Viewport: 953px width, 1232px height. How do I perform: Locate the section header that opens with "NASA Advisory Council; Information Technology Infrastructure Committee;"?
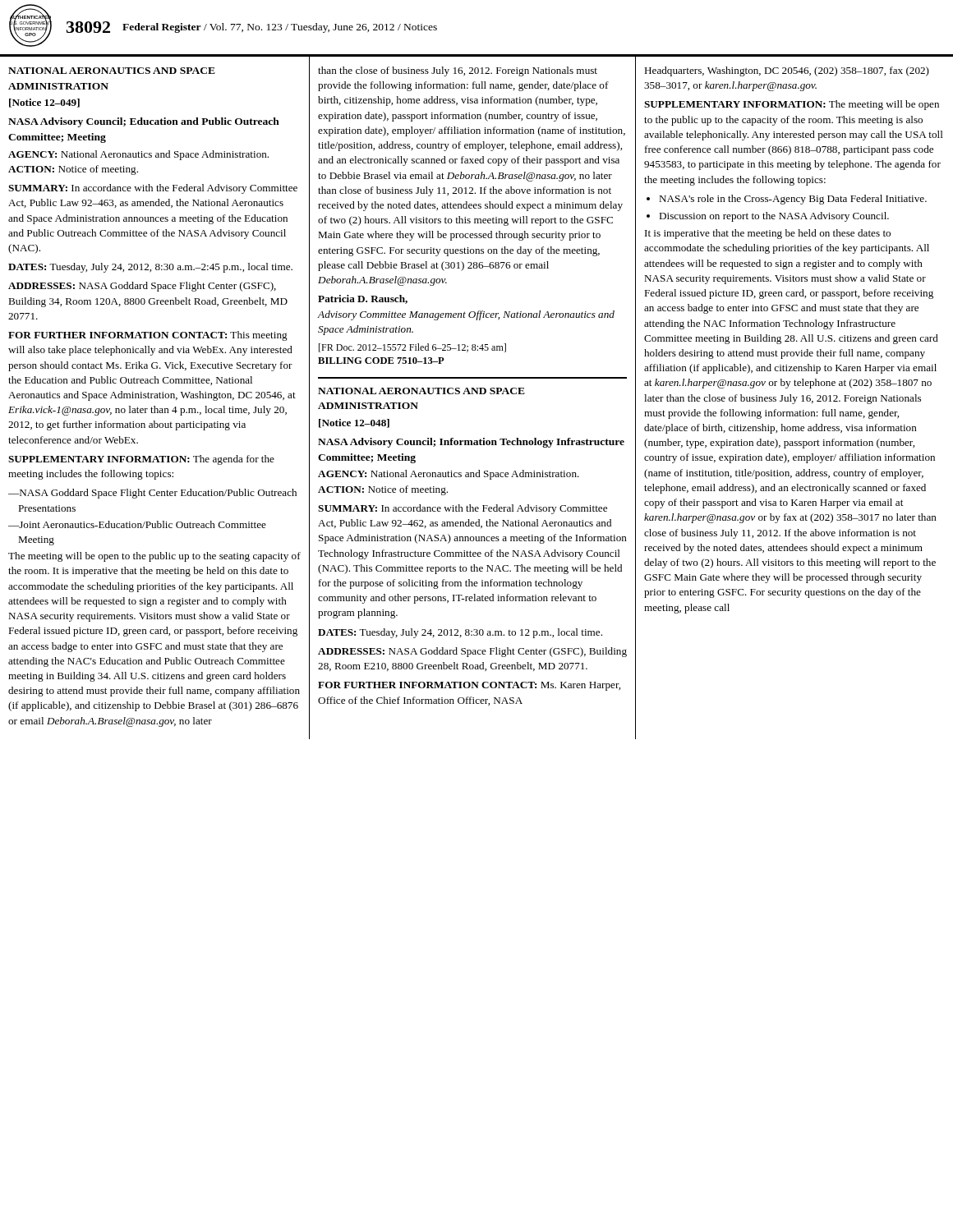click(x=472, y=450)
